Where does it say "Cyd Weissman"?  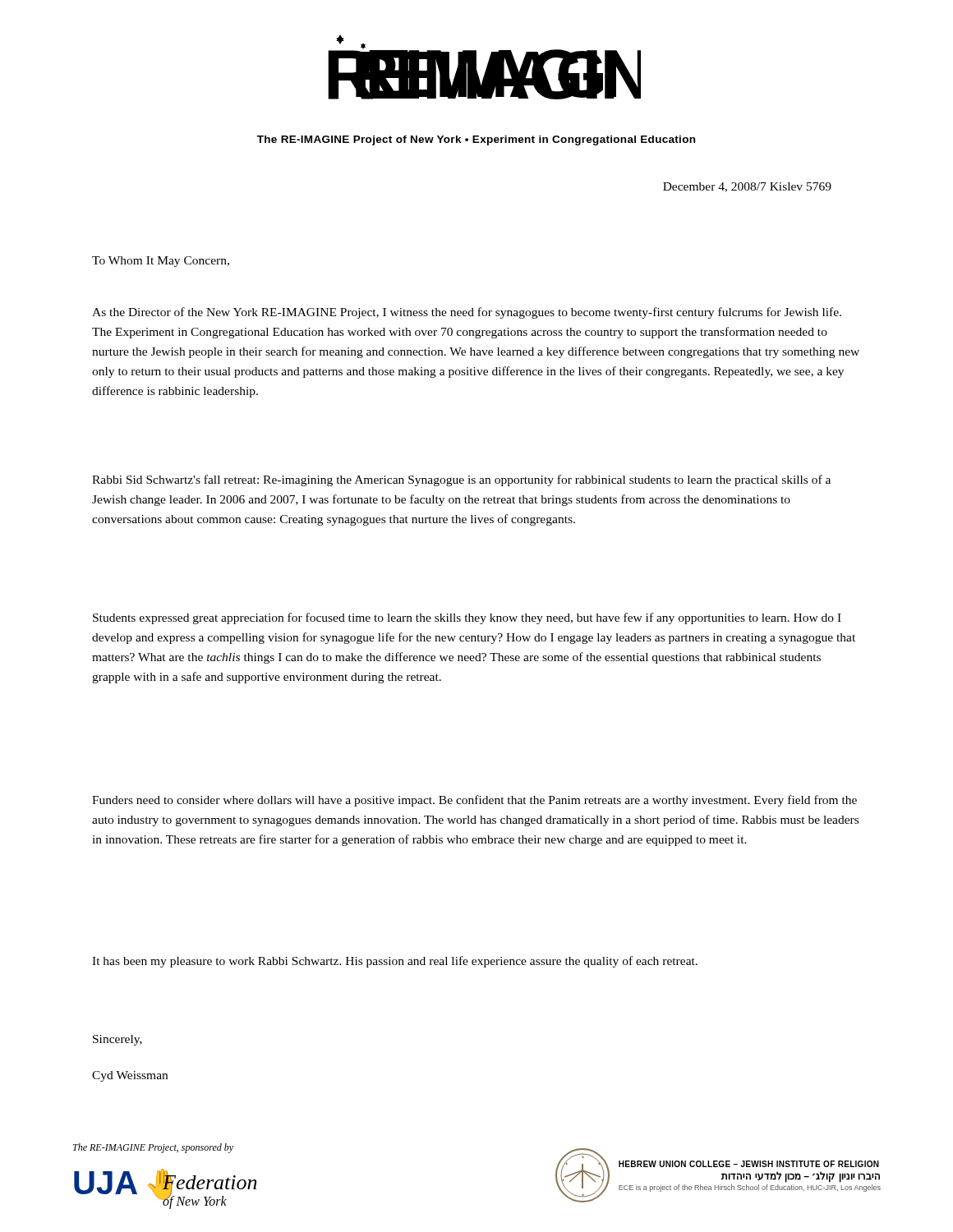point(130,1075)
